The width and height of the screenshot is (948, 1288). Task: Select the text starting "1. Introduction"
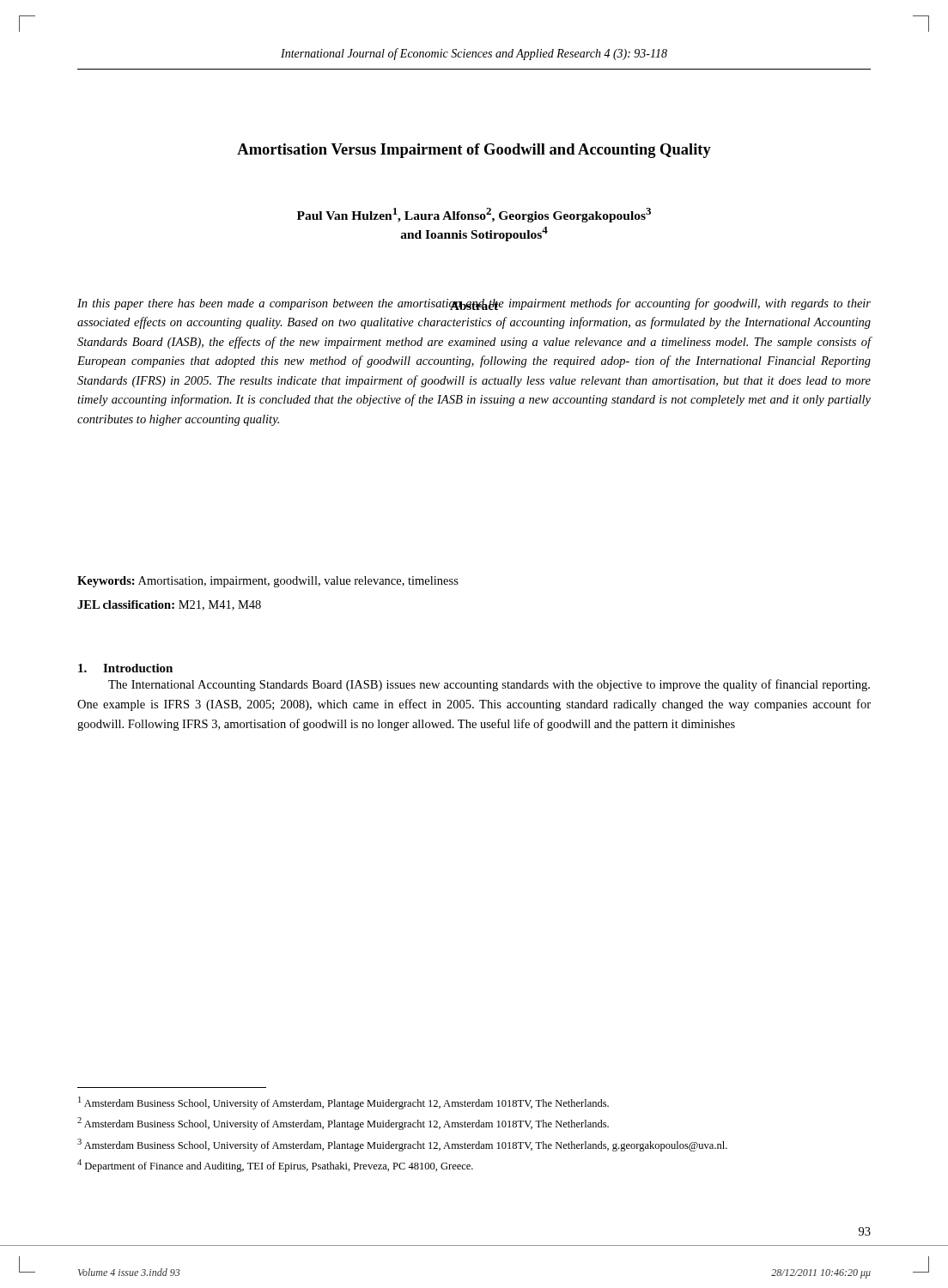coord(125,668)
